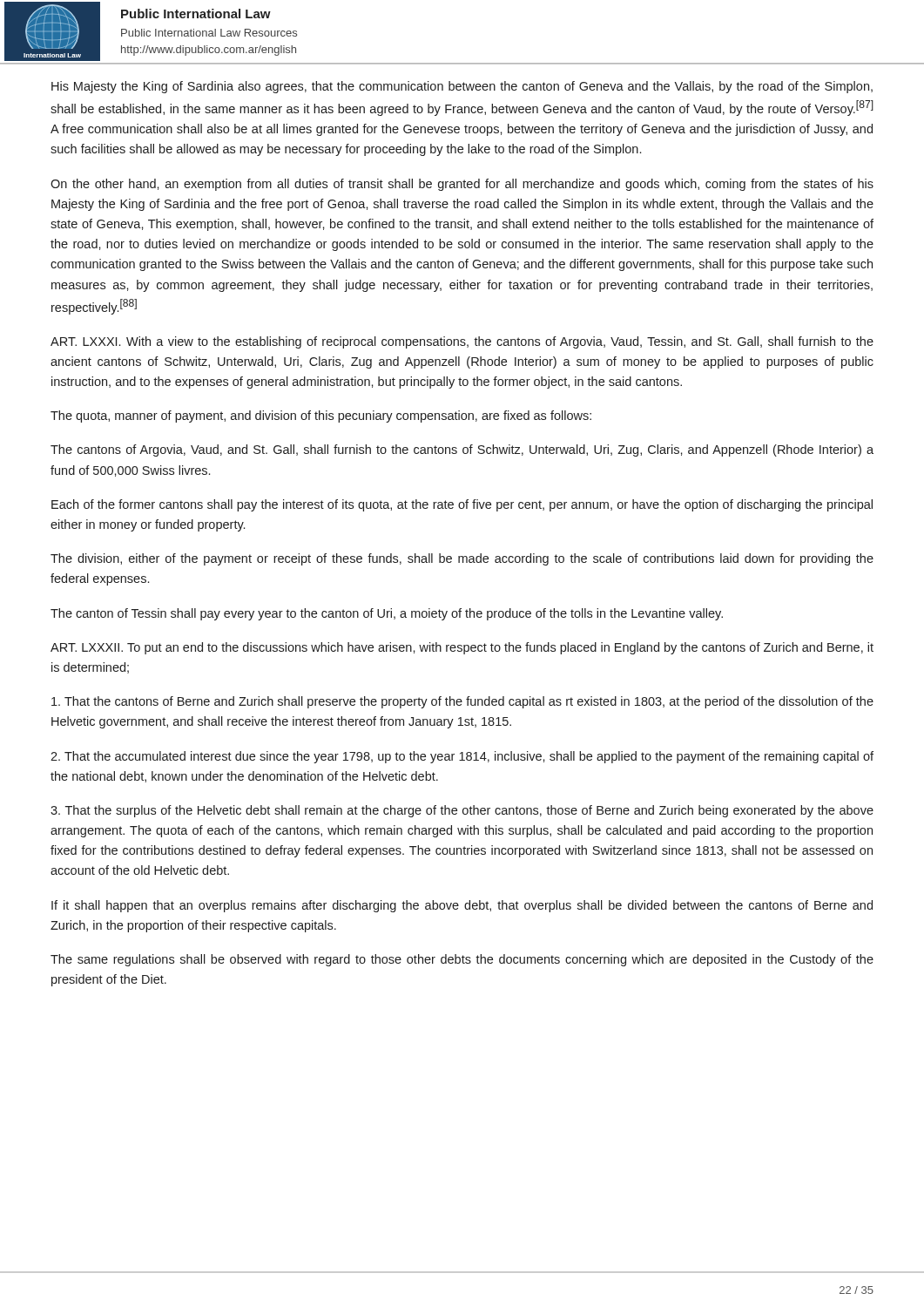The width and height of the screenshot is (924, 1307).
Task: Point to the block beginning "The cantons of Argovia, Vaud, and St. Gall,"
Action: pyautogui.click(x=462, y=460)
